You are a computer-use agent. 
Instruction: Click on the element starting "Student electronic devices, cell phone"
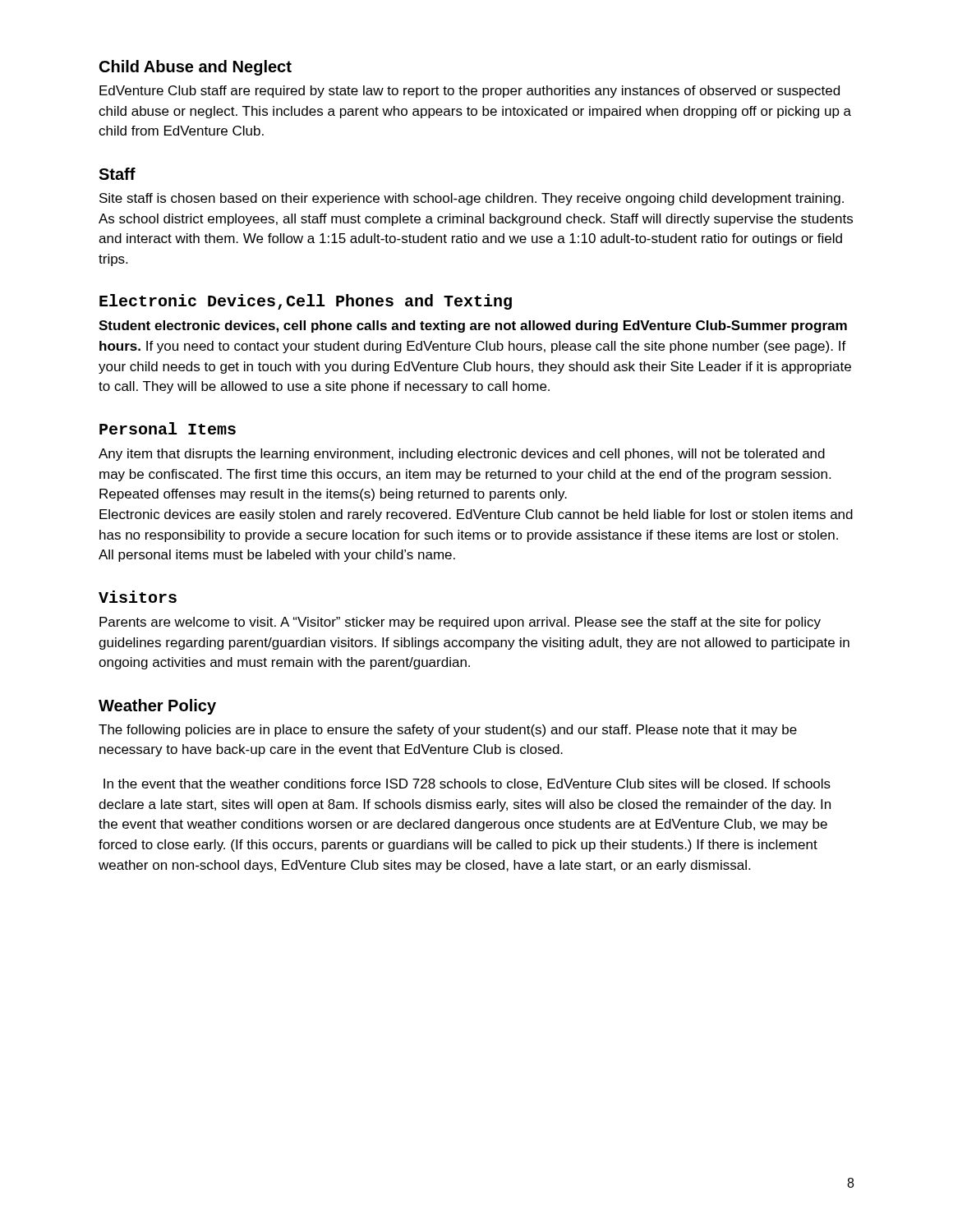476,357
